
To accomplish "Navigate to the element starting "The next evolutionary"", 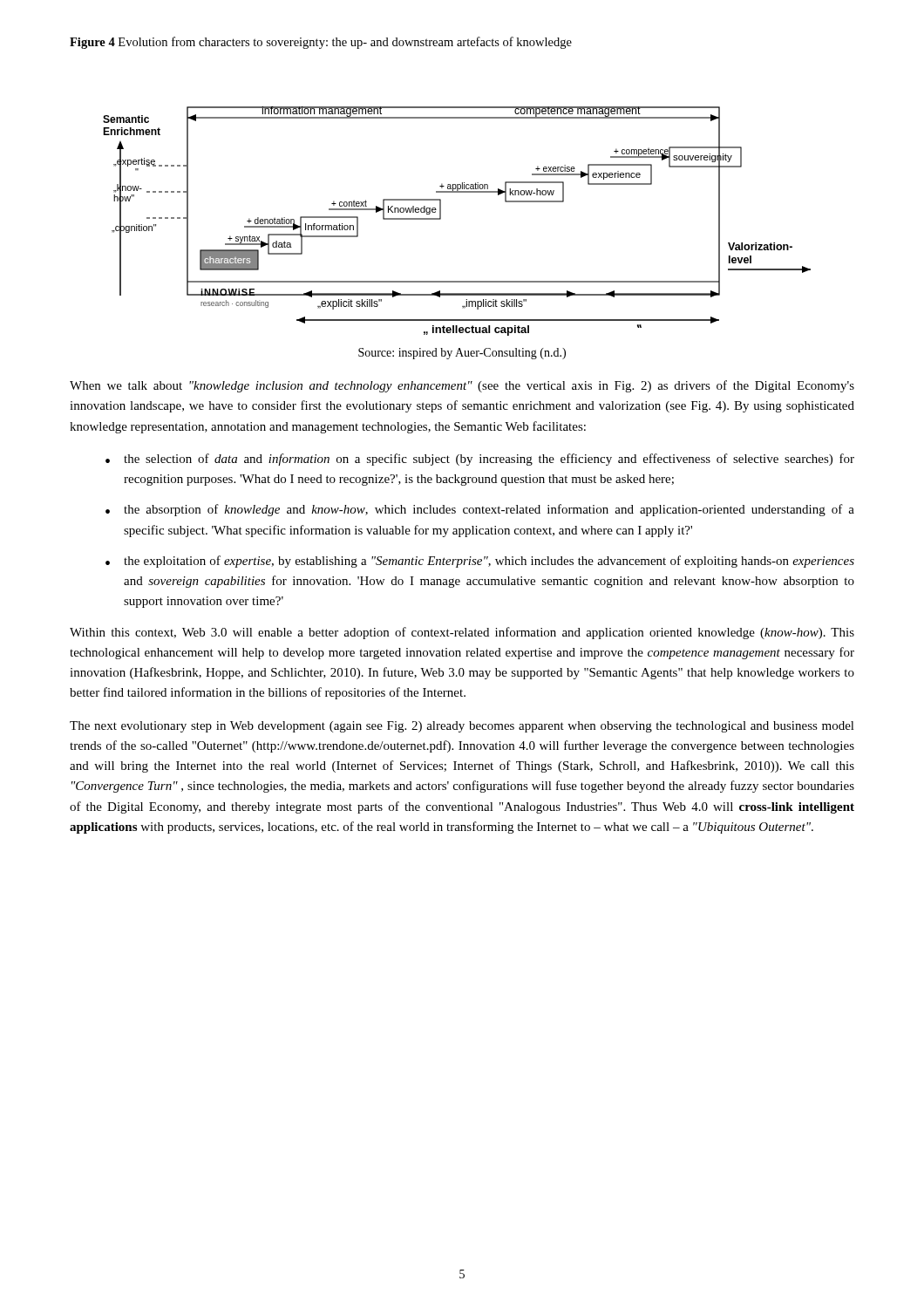I will pos(462,776).
